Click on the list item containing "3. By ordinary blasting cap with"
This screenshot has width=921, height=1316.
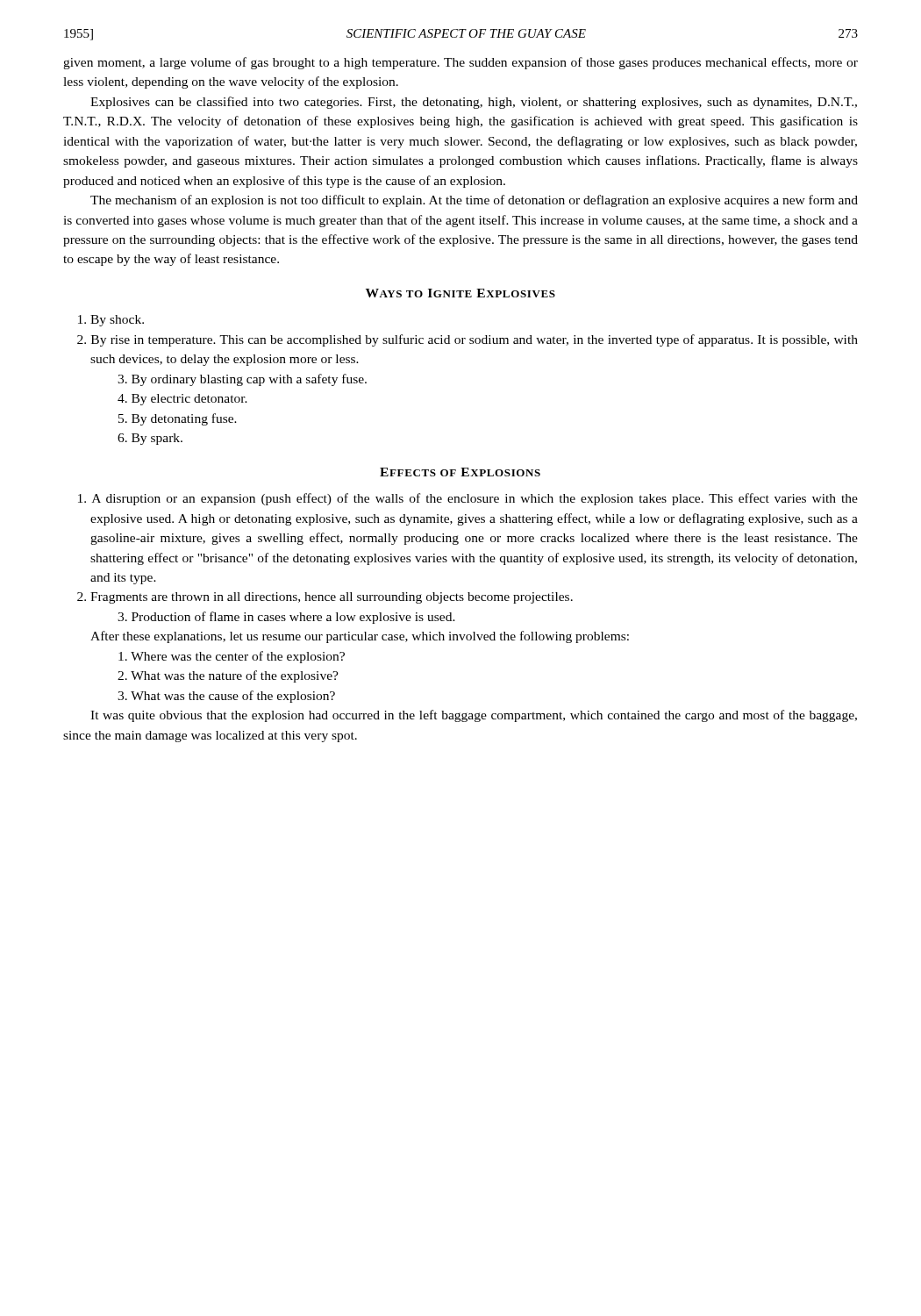pyautogui.click(x=242, y=380)
